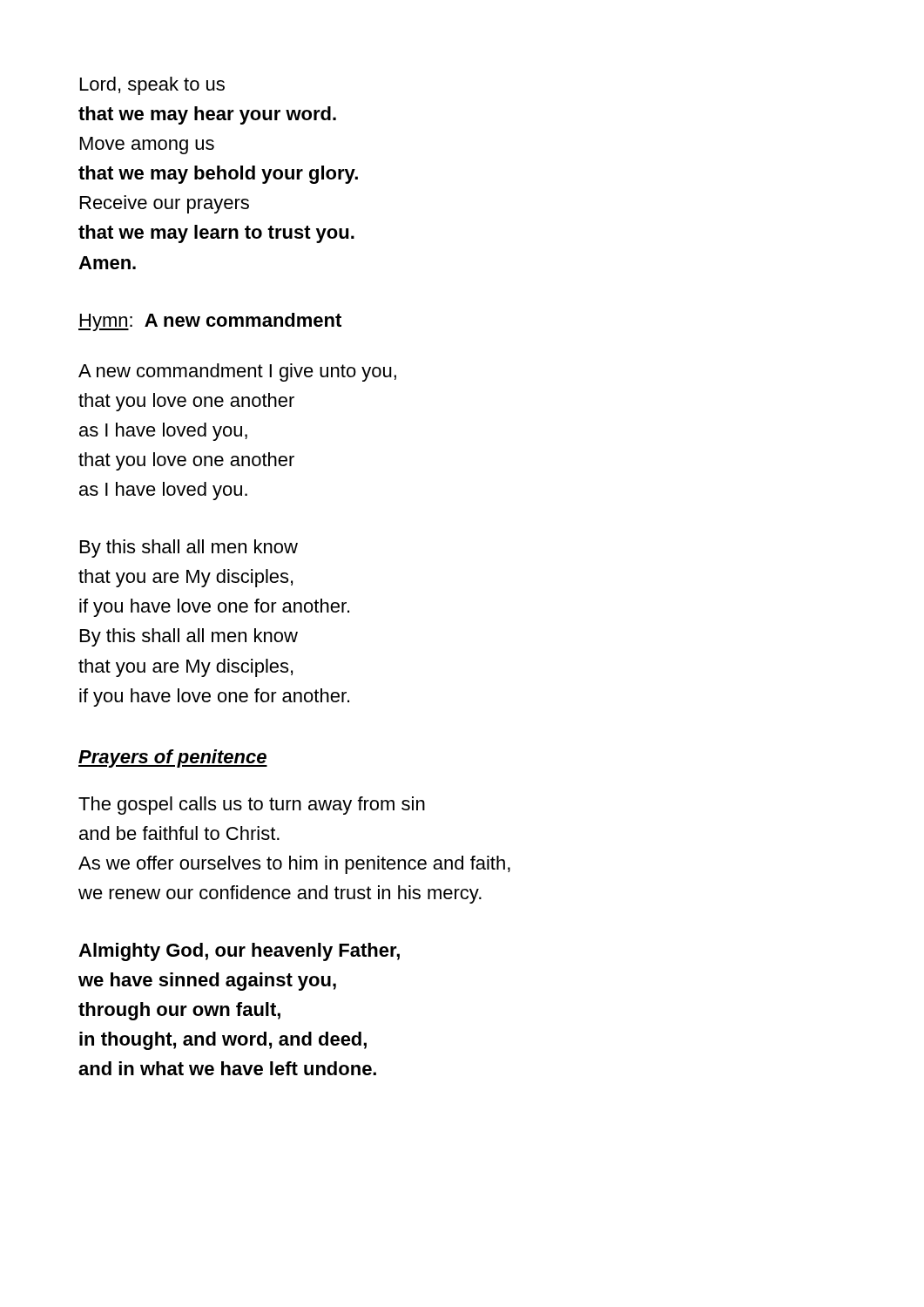924x1307 pixels.
Task: Navigate to the element starting "Hymn: A new commandment"
Action: tap(210, 320)
